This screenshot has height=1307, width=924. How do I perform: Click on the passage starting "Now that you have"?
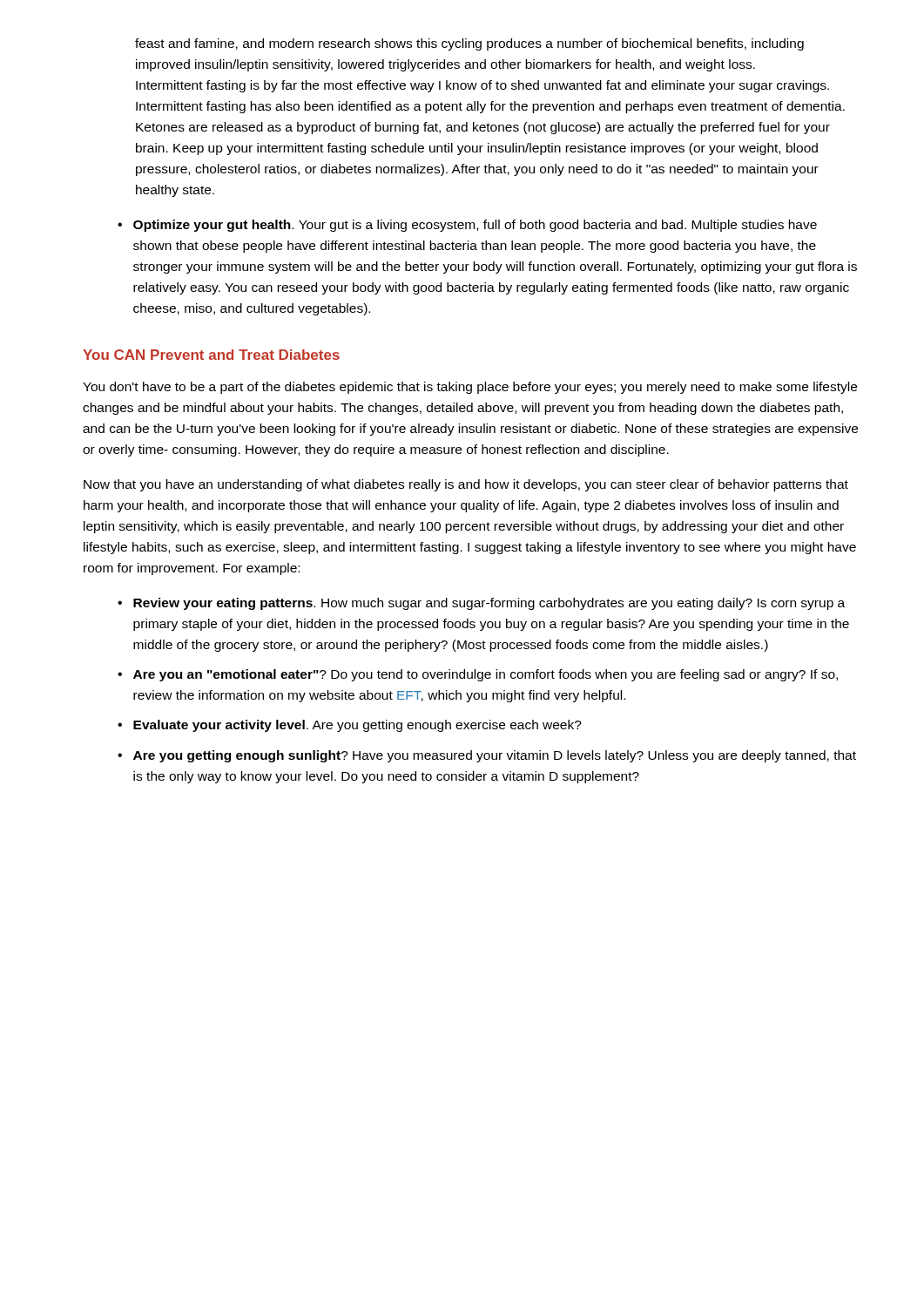pos(469,526)
